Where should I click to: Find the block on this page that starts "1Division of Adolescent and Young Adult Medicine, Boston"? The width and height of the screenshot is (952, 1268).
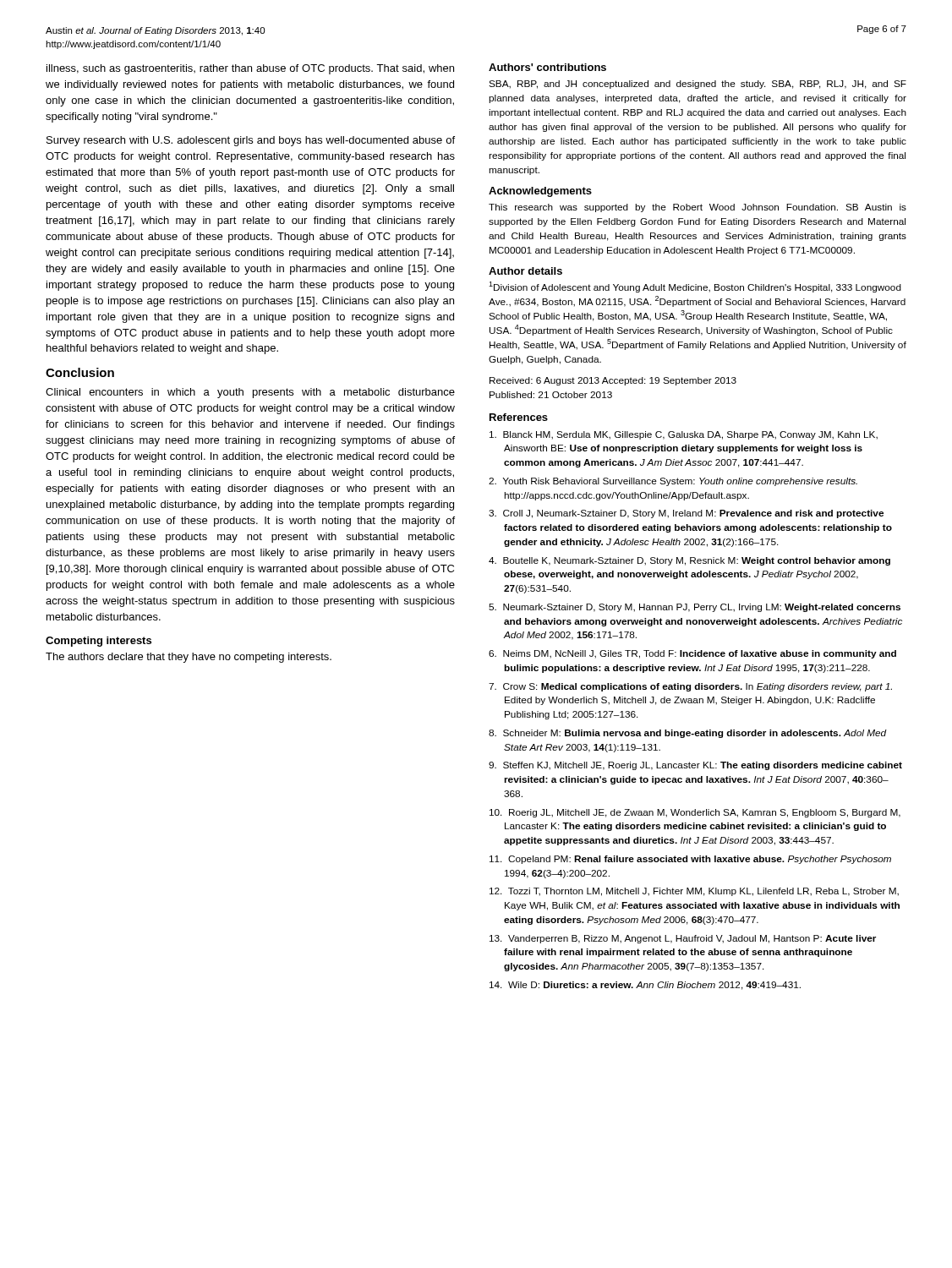697,324
